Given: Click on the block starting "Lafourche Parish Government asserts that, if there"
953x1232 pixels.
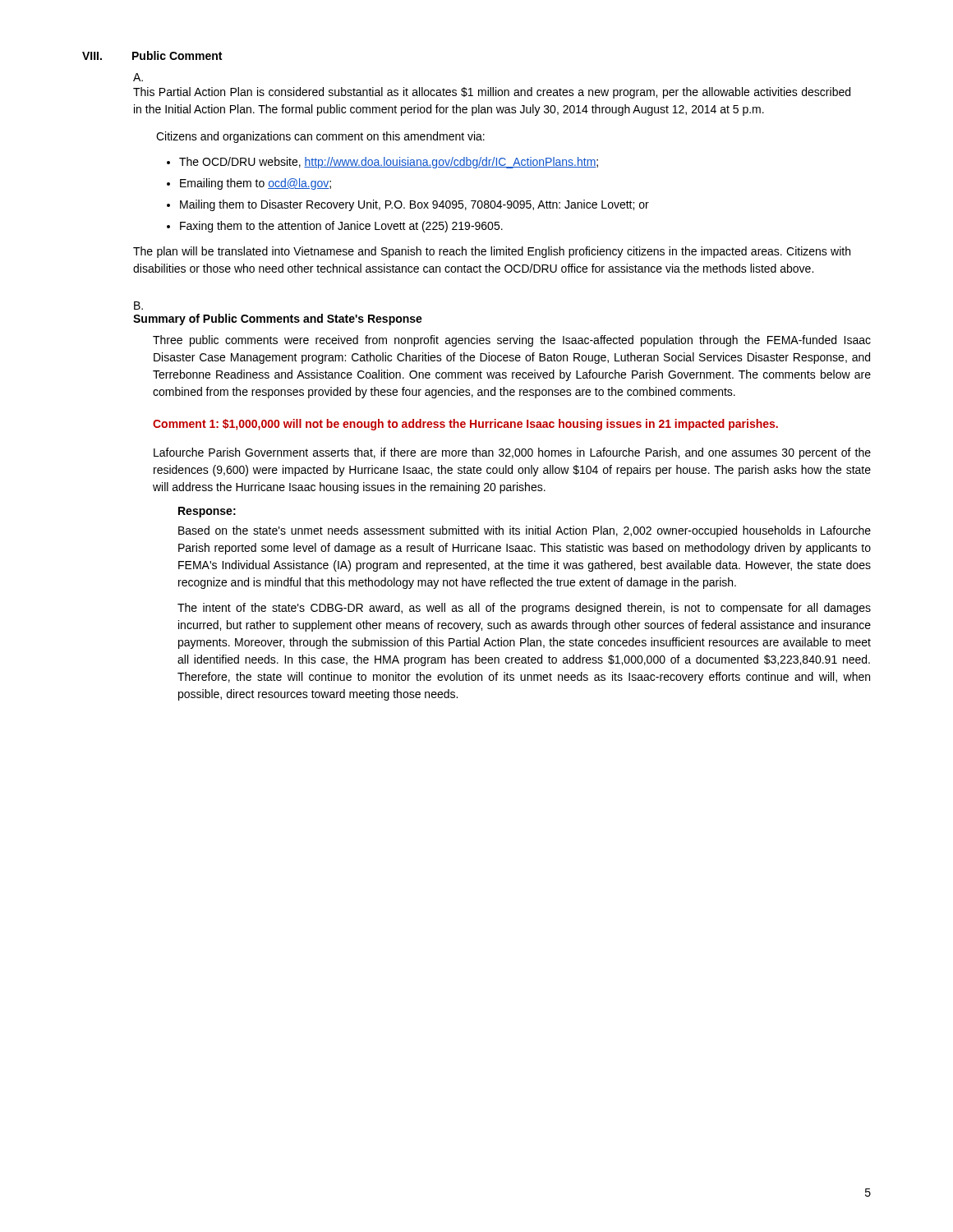Looking at the screenshot, I should (x=512, y=470).
